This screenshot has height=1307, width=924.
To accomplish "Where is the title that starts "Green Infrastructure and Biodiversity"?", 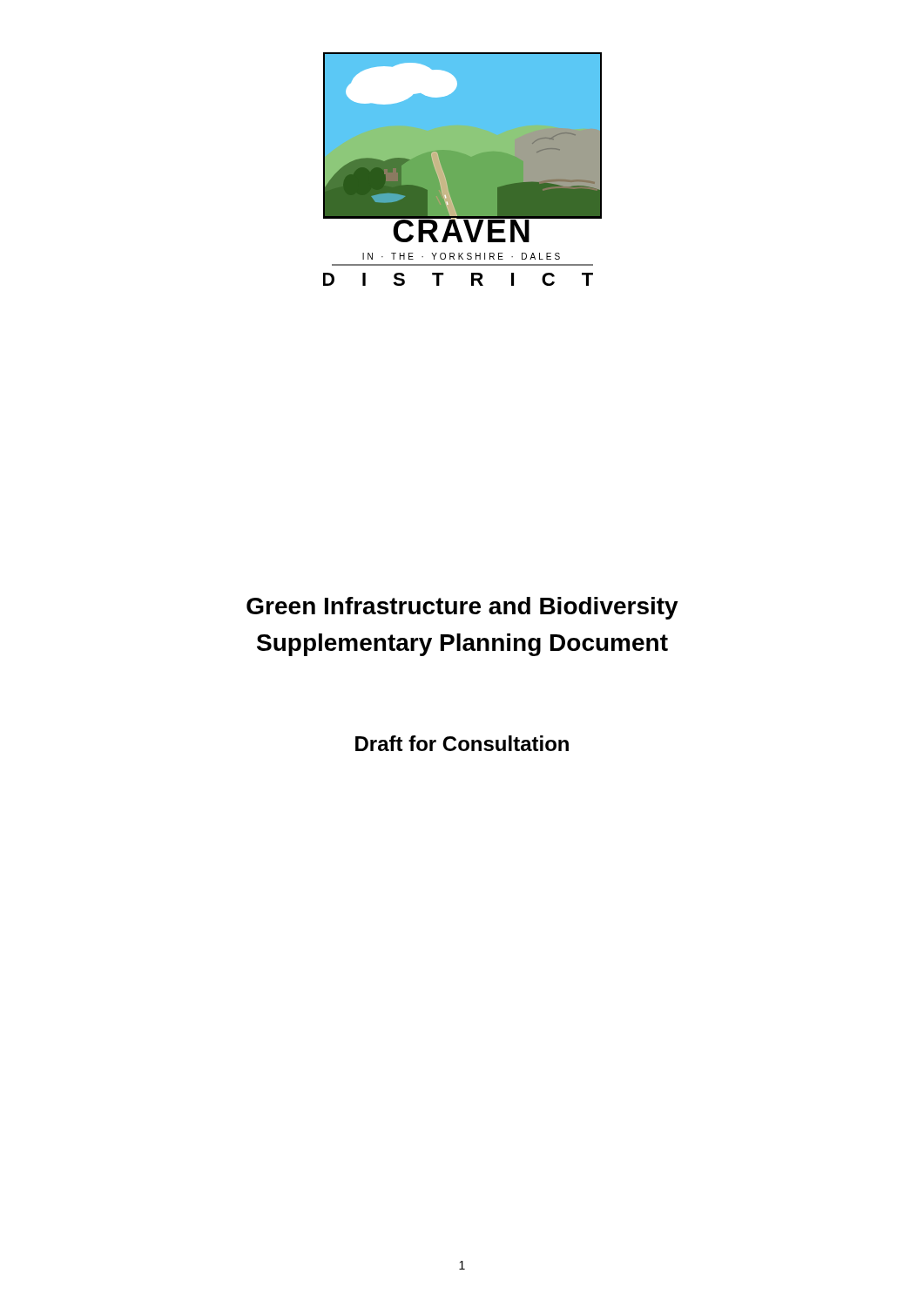I will coord(462,625).
